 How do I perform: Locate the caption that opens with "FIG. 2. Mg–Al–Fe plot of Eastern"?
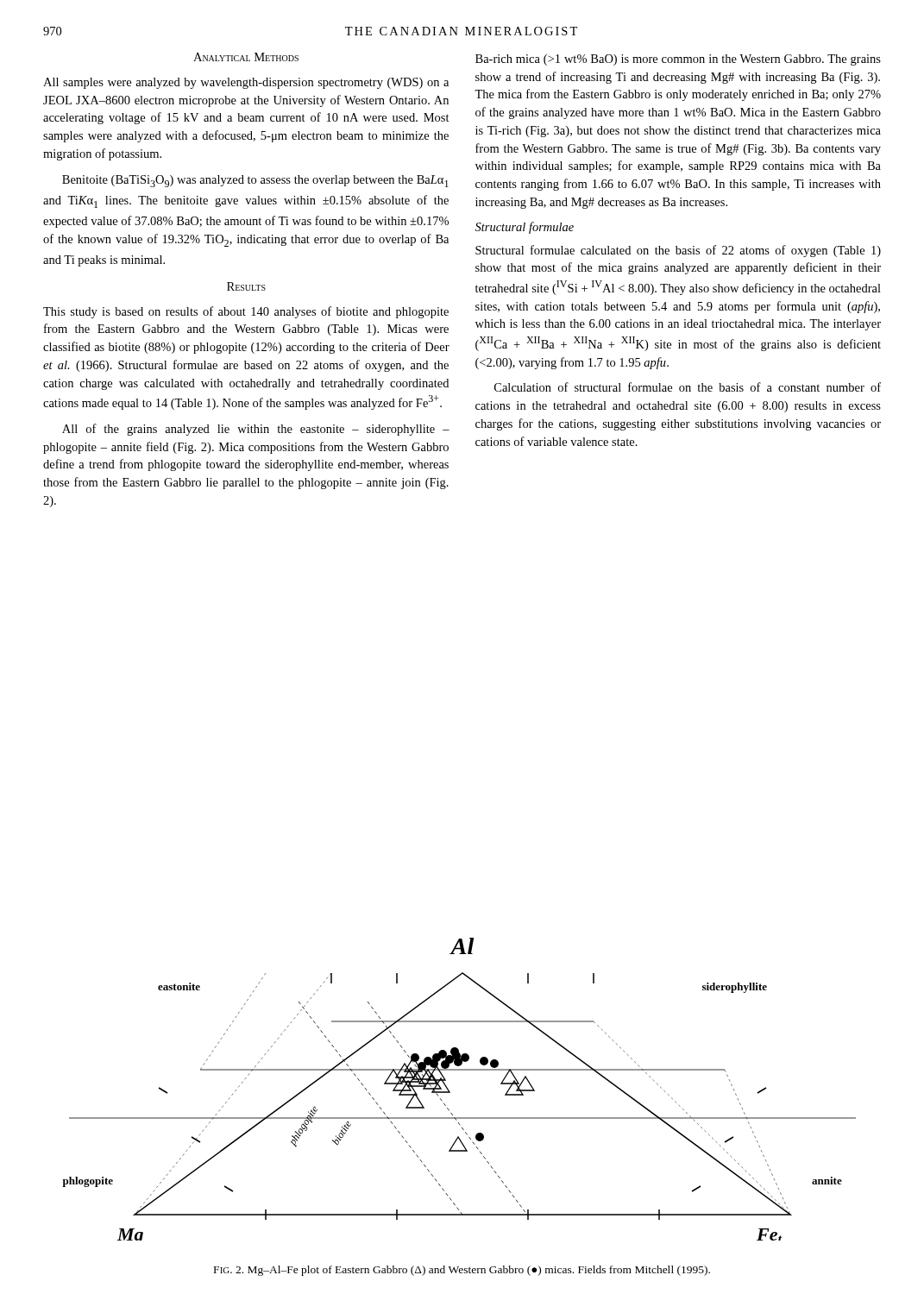point(462,1270)
